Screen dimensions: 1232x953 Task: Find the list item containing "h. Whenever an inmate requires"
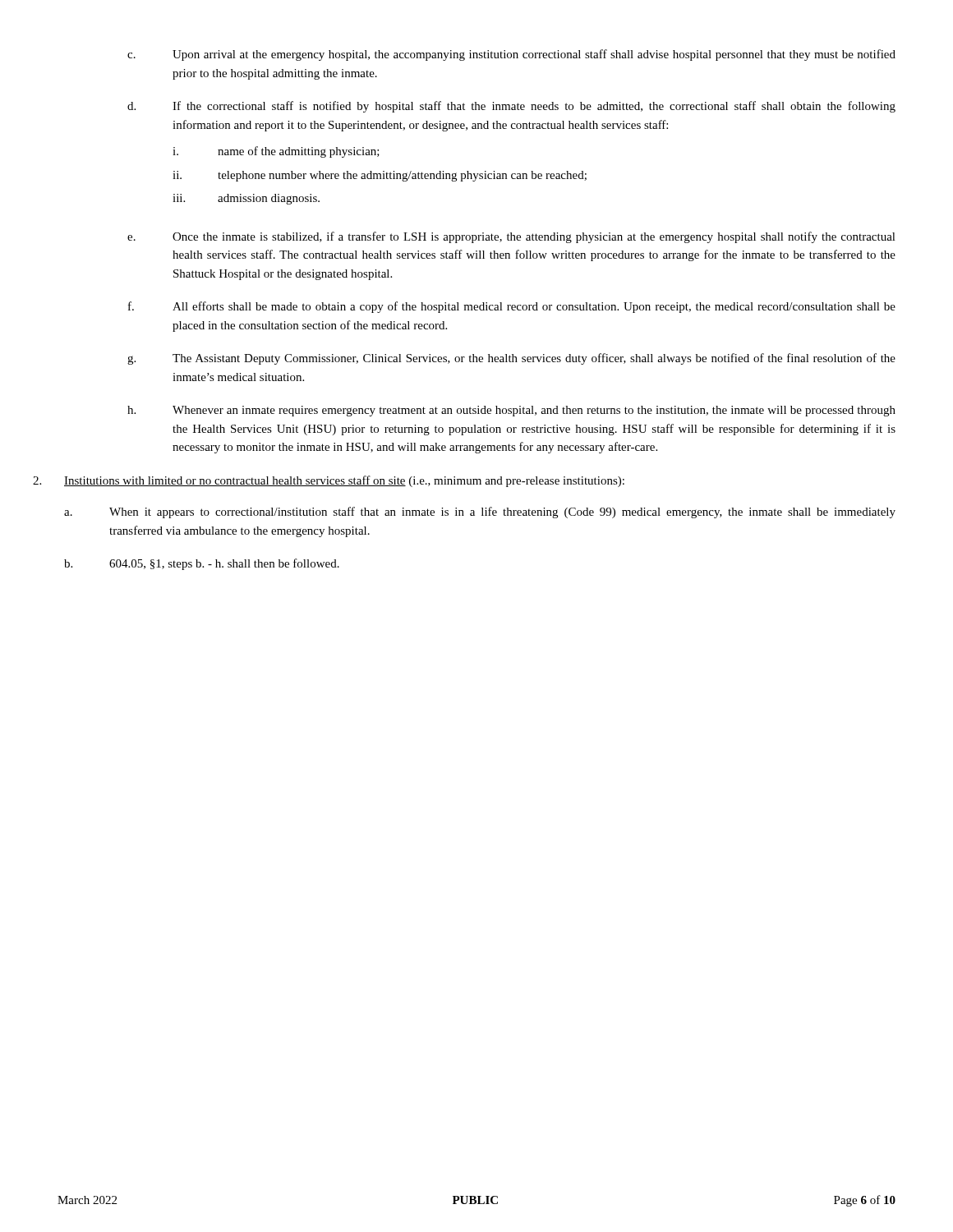point(511,428)
